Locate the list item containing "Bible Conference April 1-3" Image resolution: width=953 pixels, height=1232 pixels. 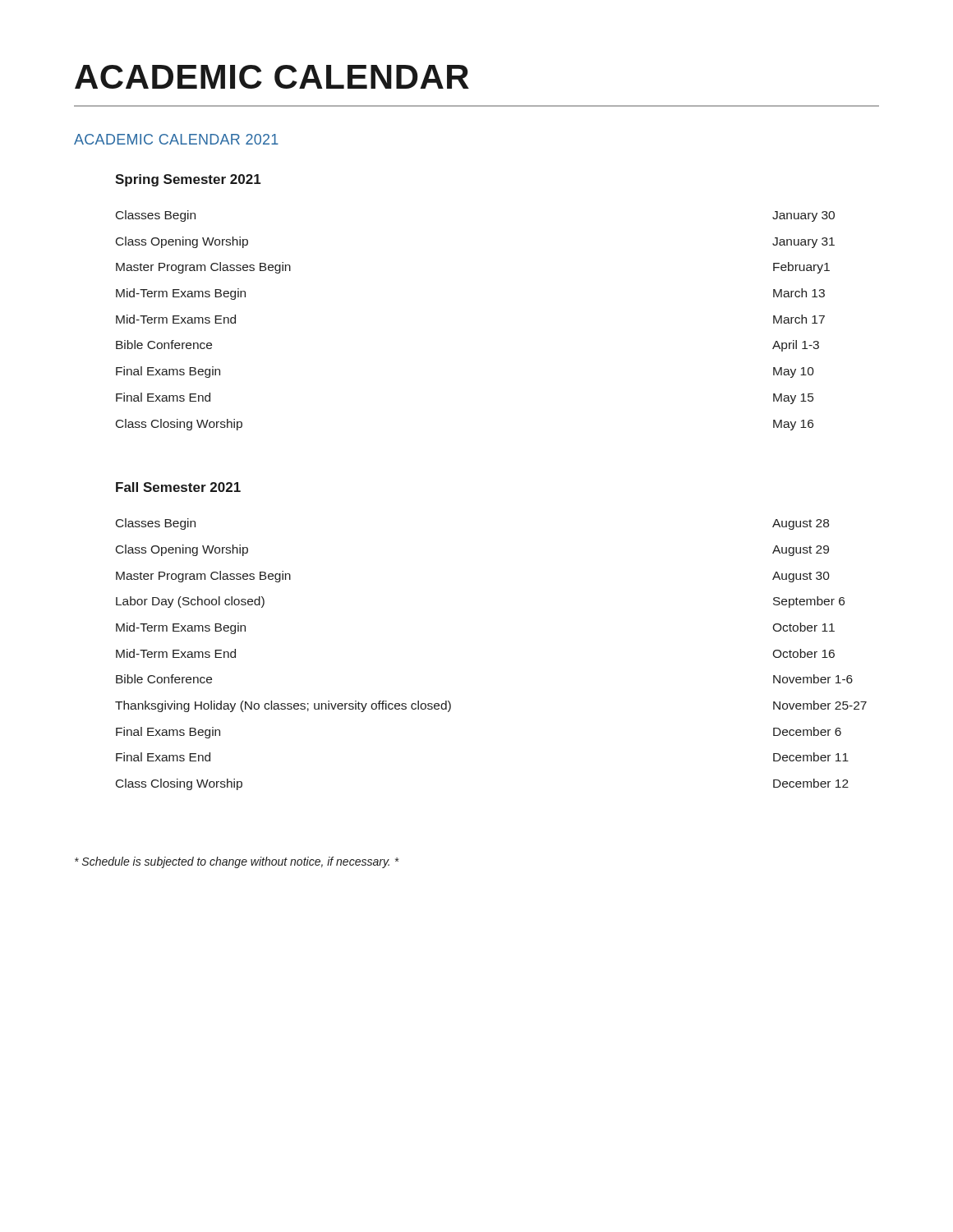165,345
